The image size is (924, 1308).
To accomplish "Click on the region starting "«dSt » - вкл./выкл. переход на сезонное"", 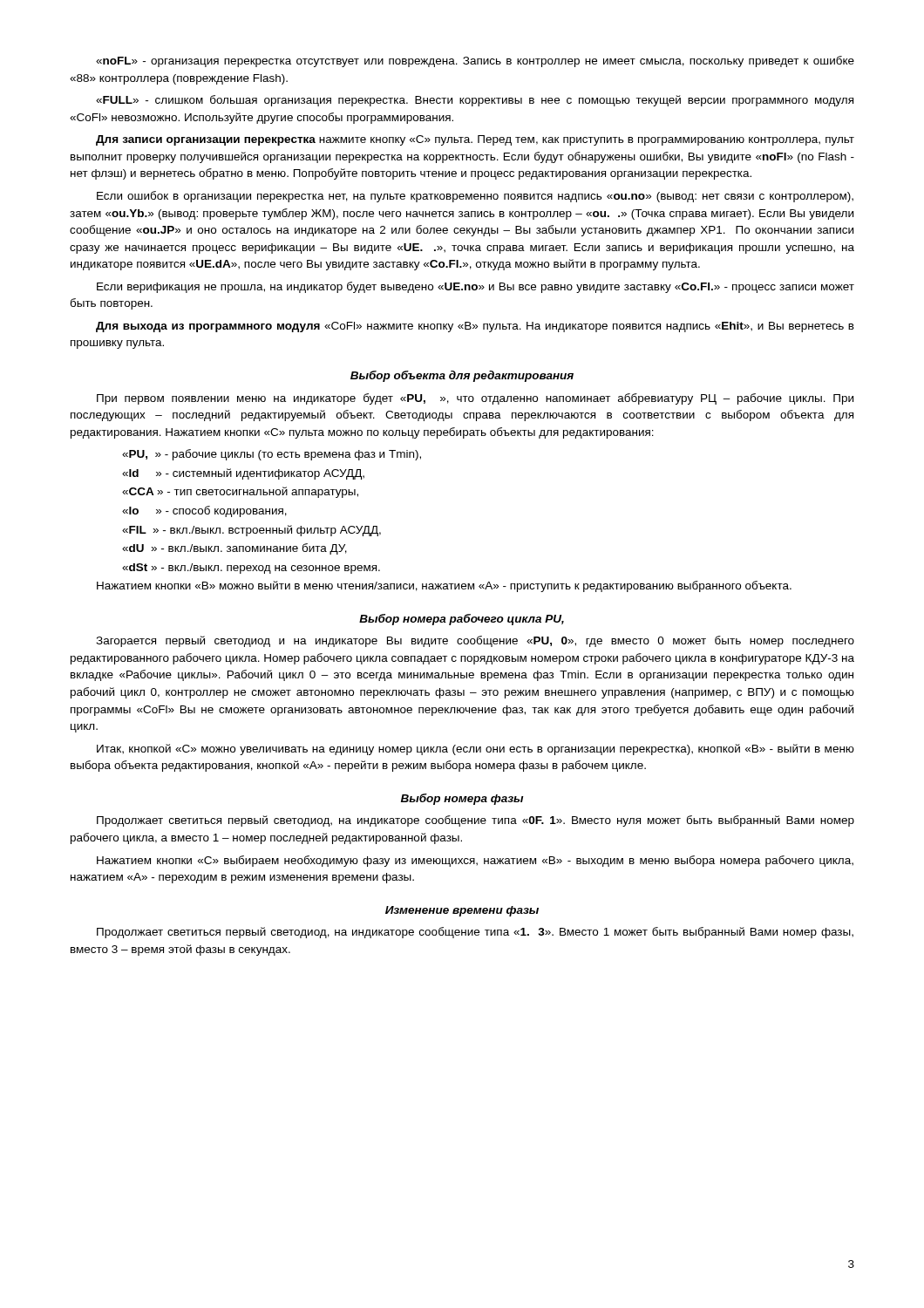I will coord(251,567).
